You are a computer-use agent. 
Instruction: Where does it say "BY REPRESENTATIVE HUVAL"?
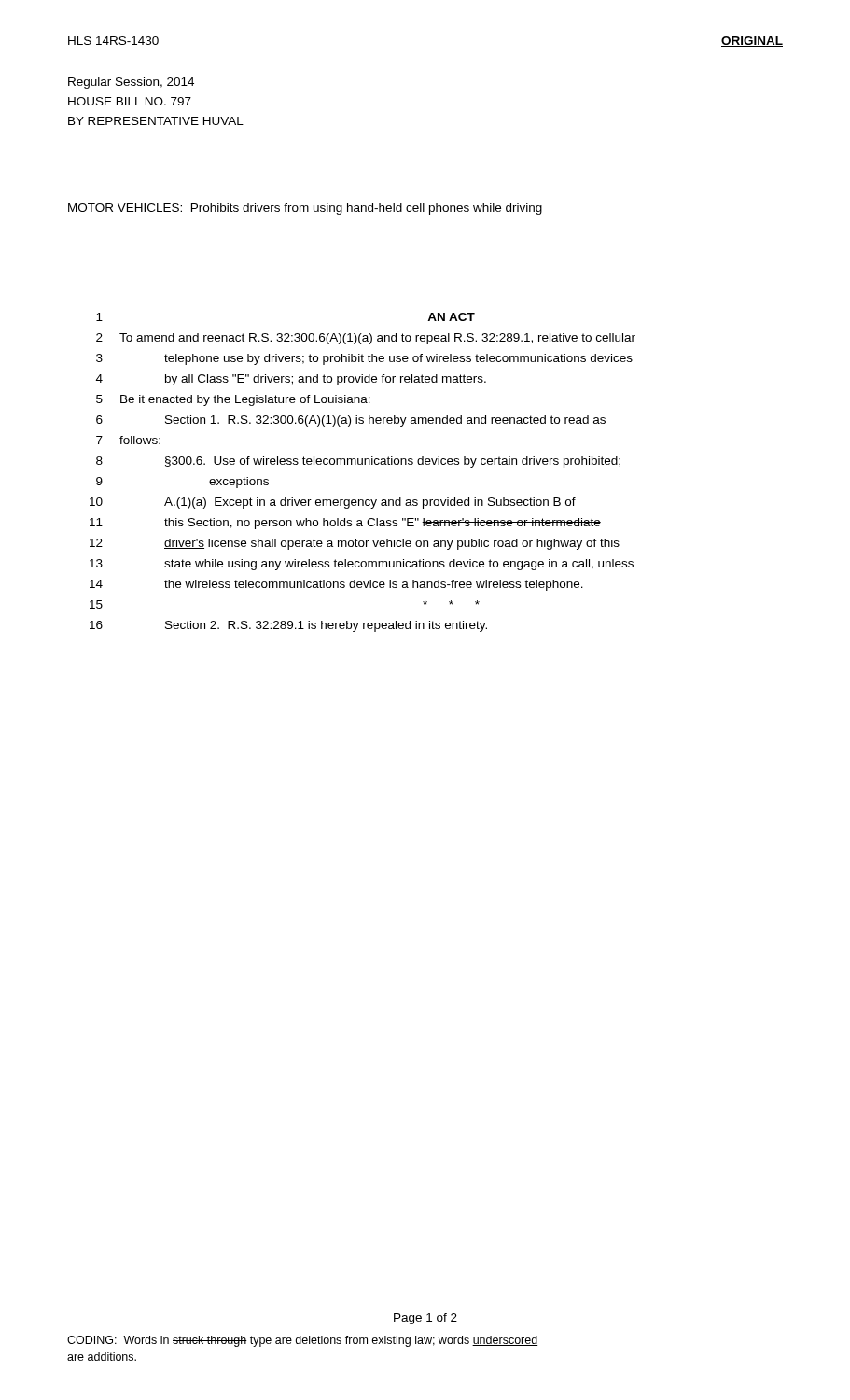(155, 121)
